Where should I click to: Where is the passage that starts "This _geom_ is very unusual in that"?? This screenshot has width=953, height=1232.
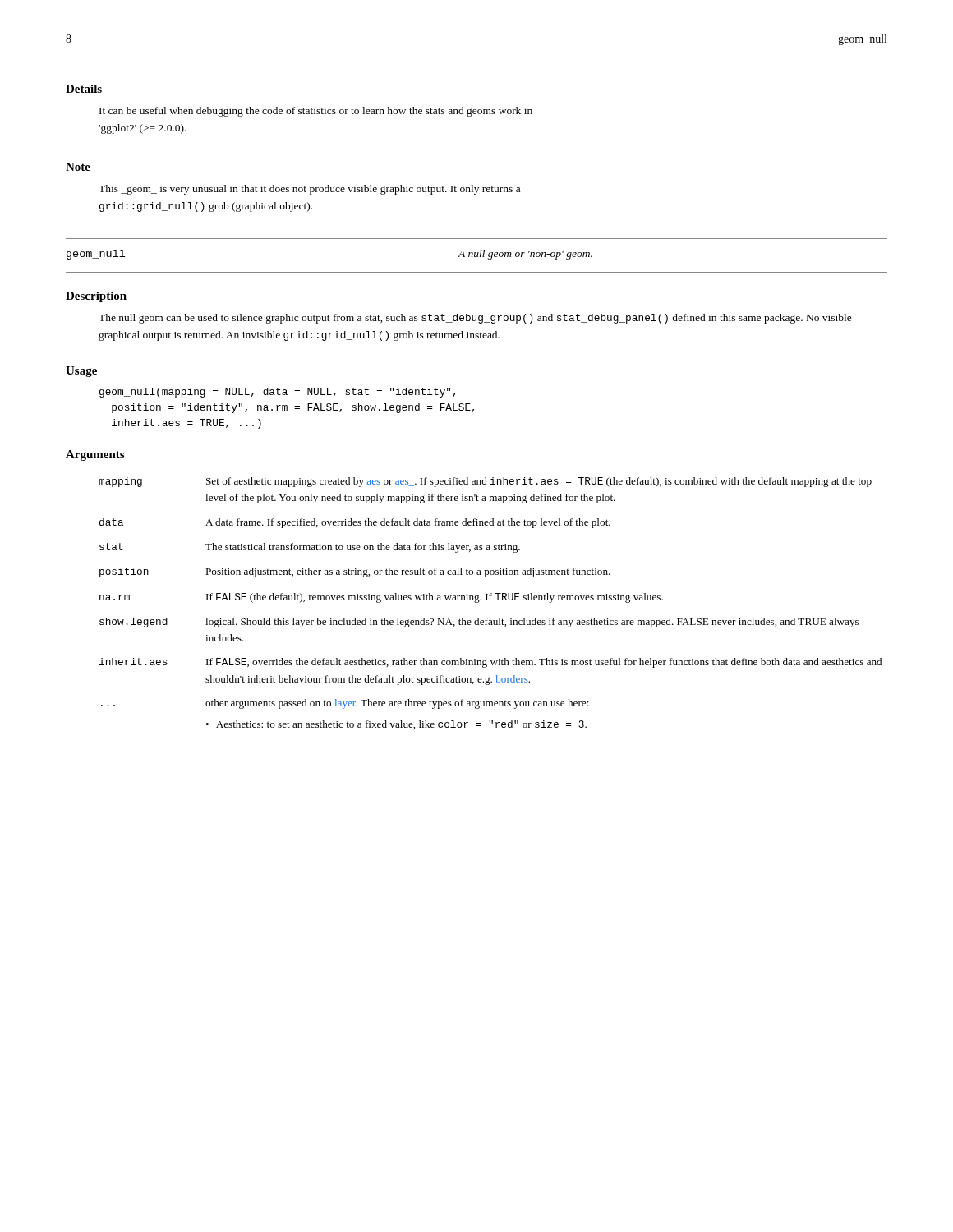click(310, 197)
